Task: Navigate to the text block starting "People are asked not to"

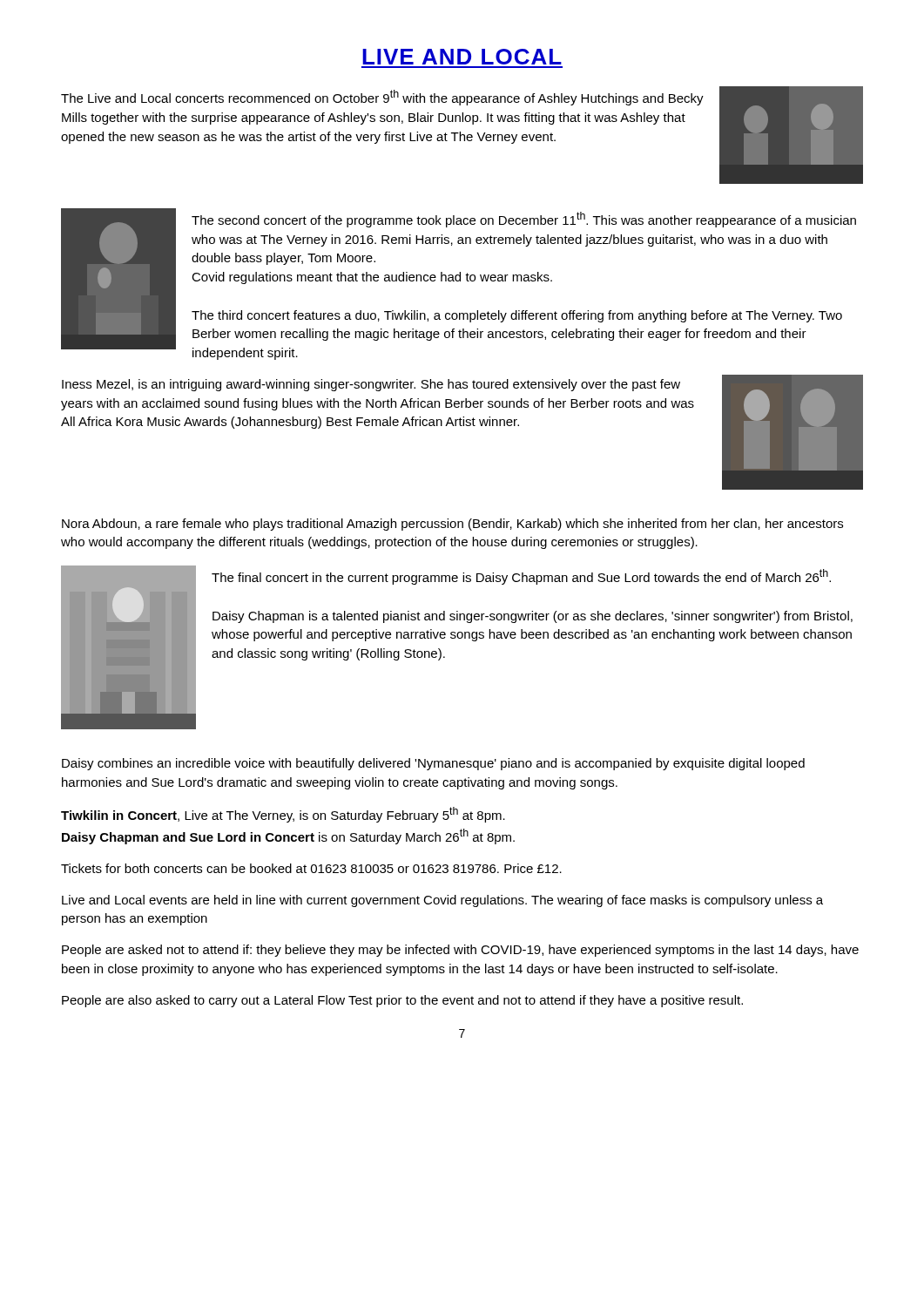Action: [x=460, y=959]
